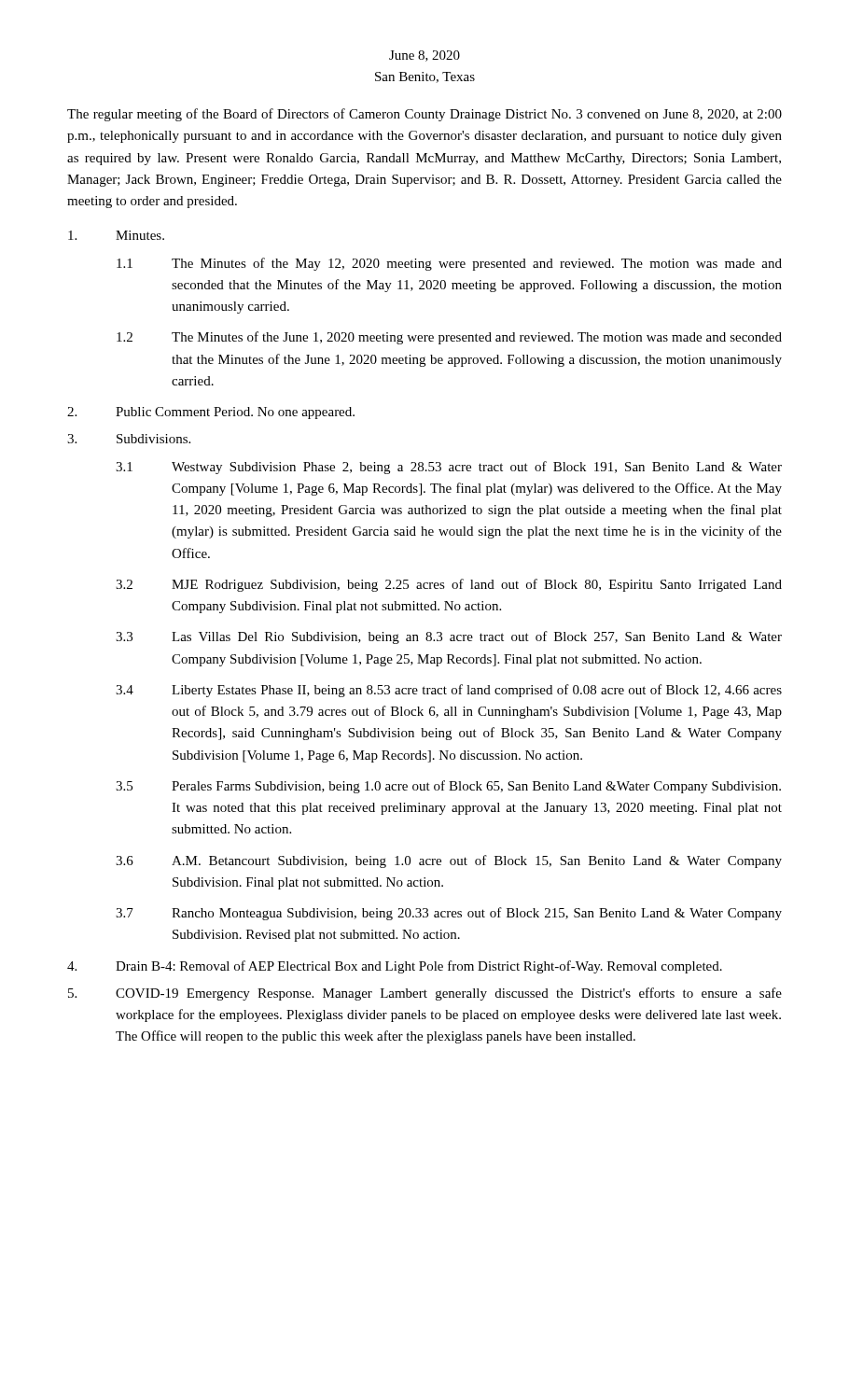Click on the block starting "2 The Minutes of the"

coord(449,359)
